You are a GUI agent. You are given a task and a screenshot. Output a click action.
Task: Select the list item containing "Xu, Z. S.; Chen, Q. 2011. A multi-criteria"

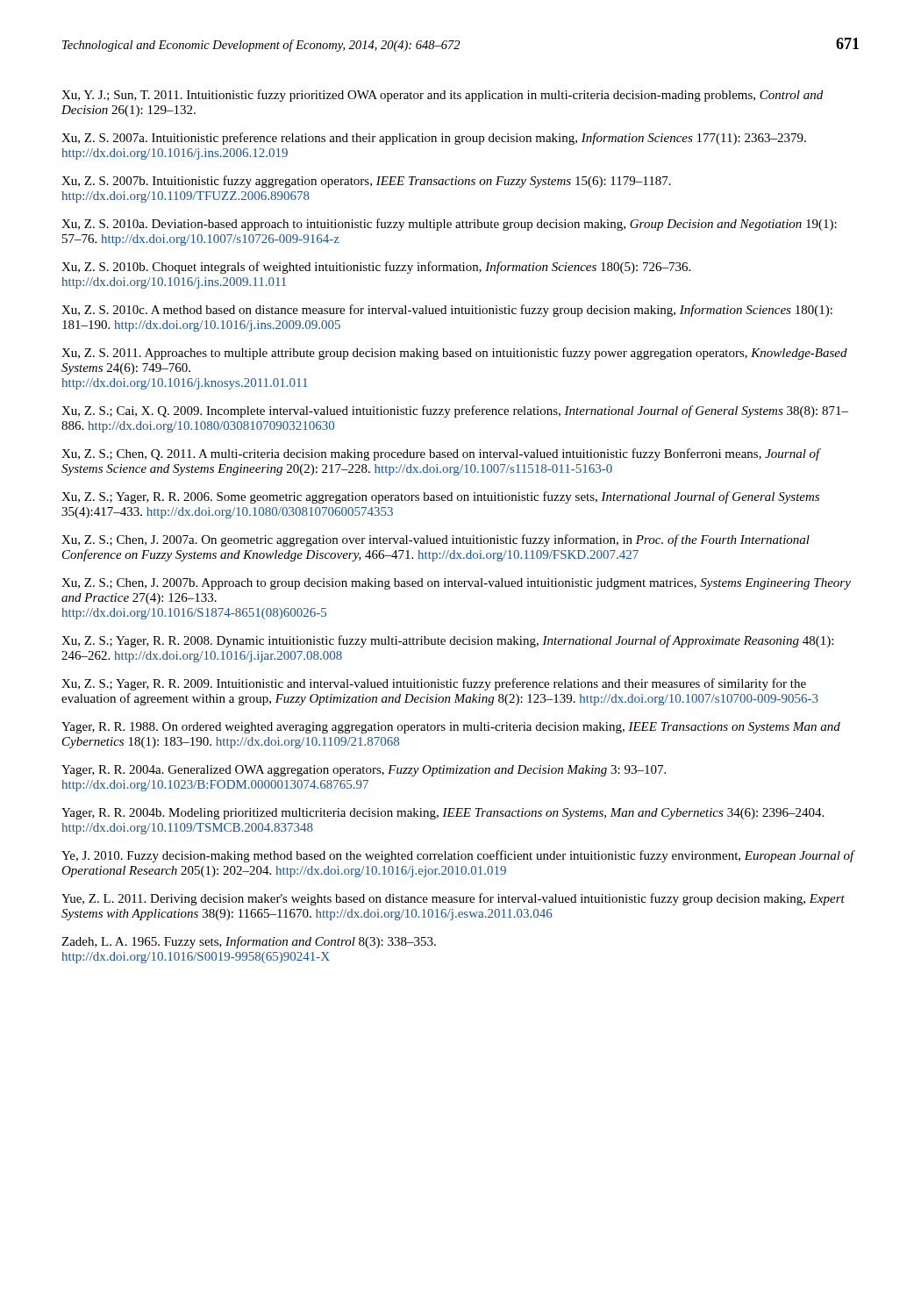(x=460, y=461)
